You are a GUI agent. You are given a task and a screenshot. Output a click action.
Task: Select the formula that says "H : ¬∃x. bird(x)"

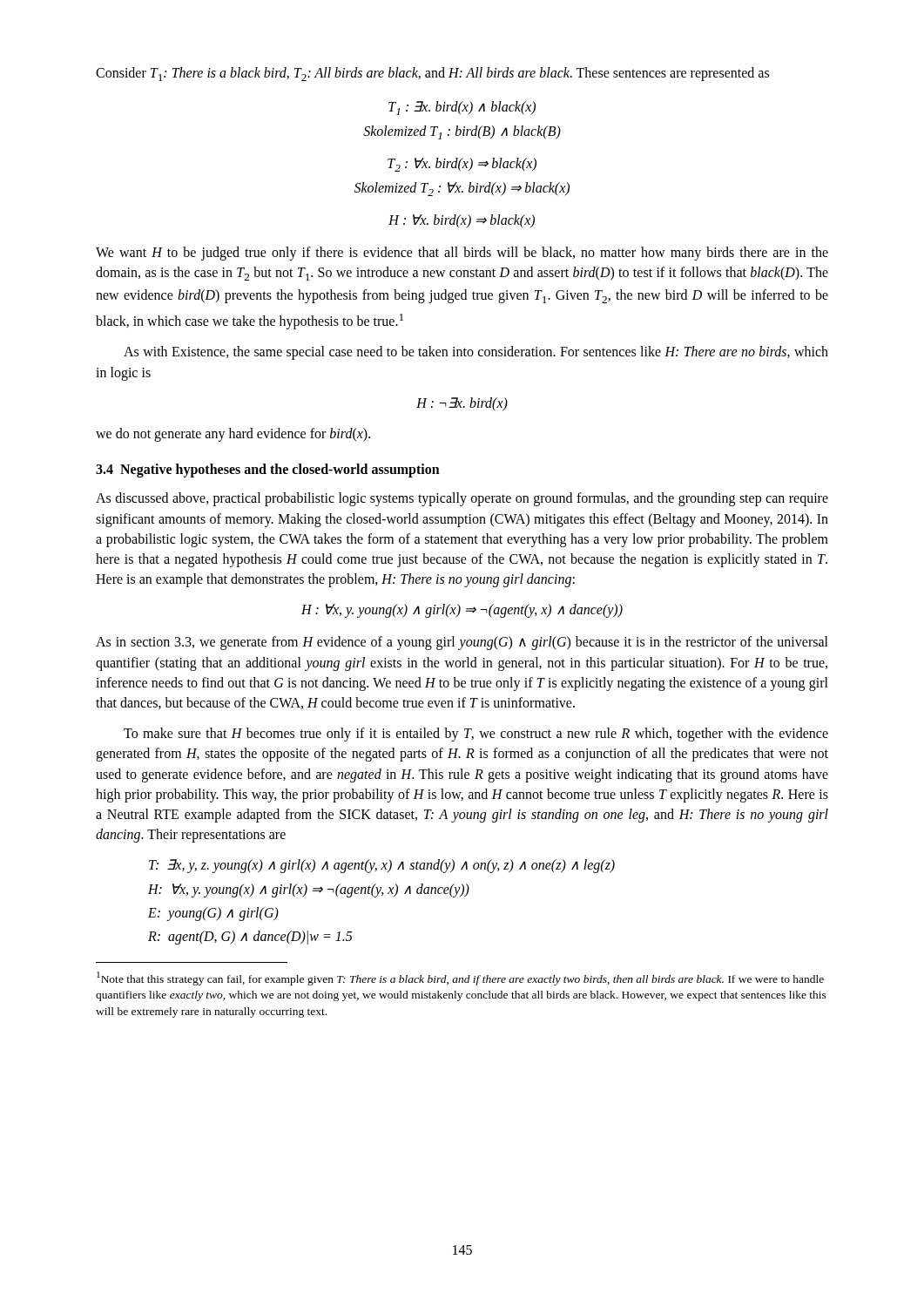[462, 403]
